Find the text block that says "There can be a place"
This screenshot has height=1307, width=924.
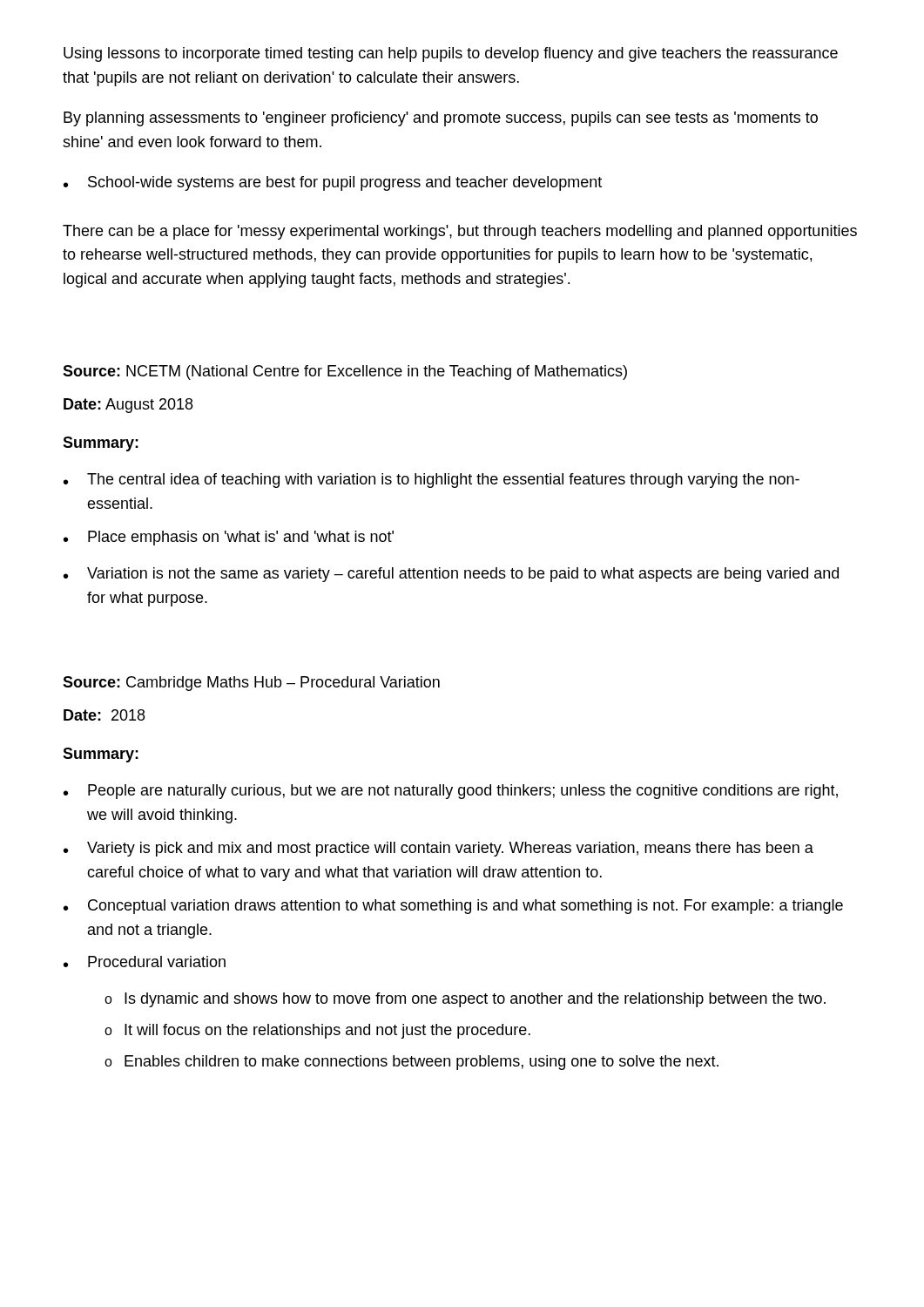(460, 255)
